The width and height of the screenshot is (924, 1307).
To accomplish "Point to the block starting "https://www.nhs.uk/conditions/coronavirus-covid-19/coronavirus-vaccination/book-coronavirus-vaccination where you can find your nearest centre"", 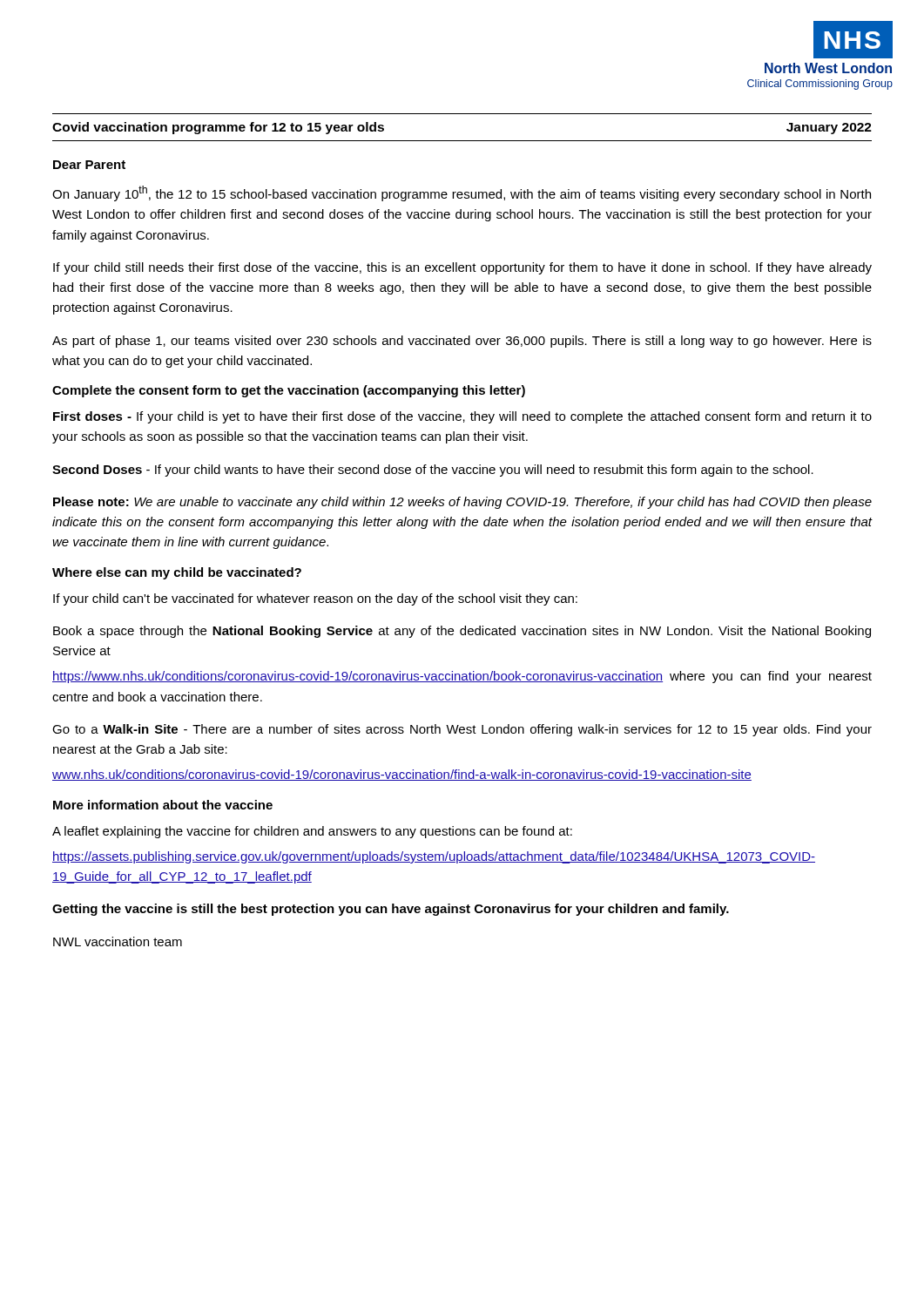I will pos(462,686).
